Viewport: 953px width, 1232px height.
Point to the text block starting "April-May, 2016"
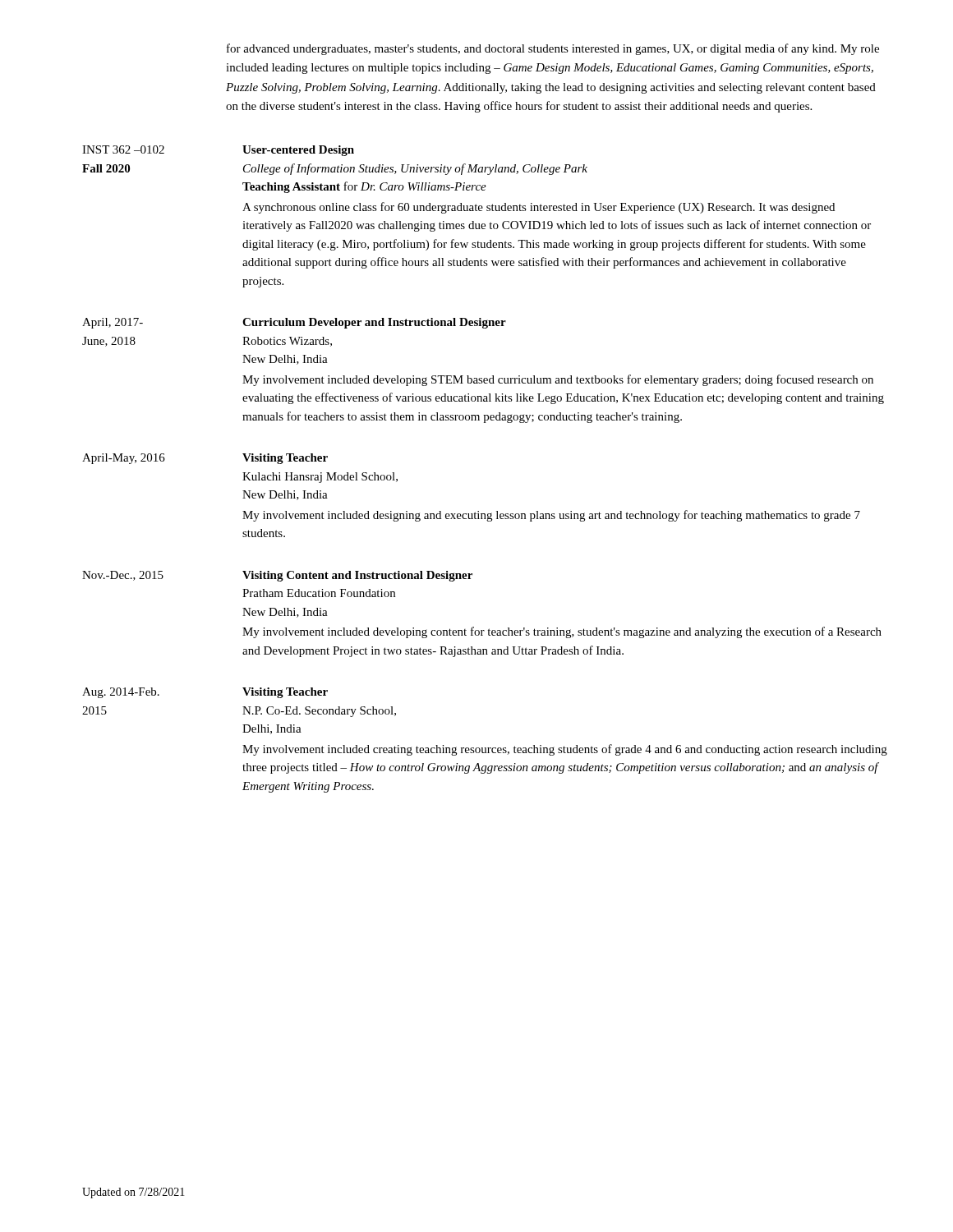[x=124, y=458]
